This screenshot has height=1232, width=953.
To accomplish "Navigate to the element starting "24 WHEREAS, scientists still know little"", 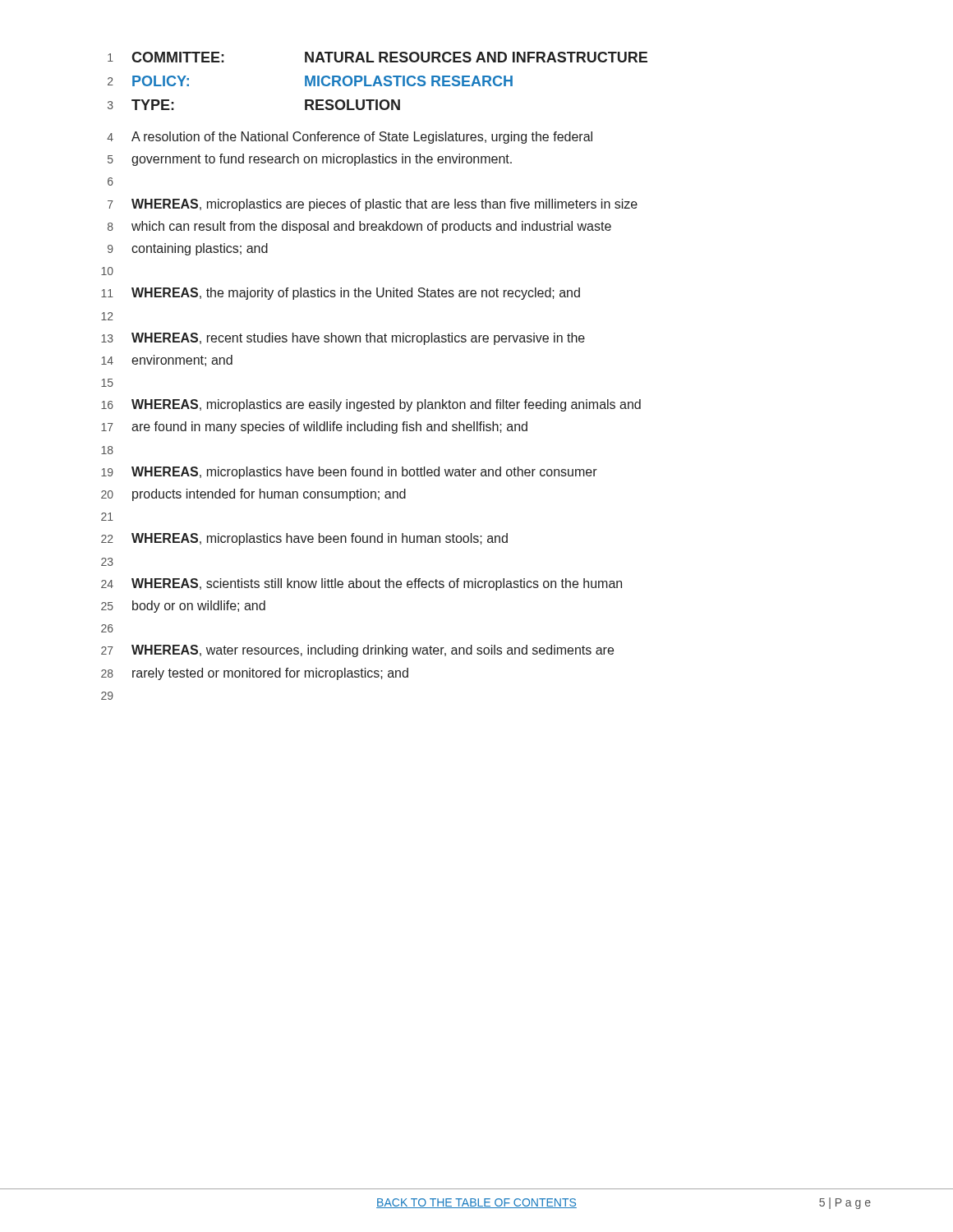I will point(476,583).
